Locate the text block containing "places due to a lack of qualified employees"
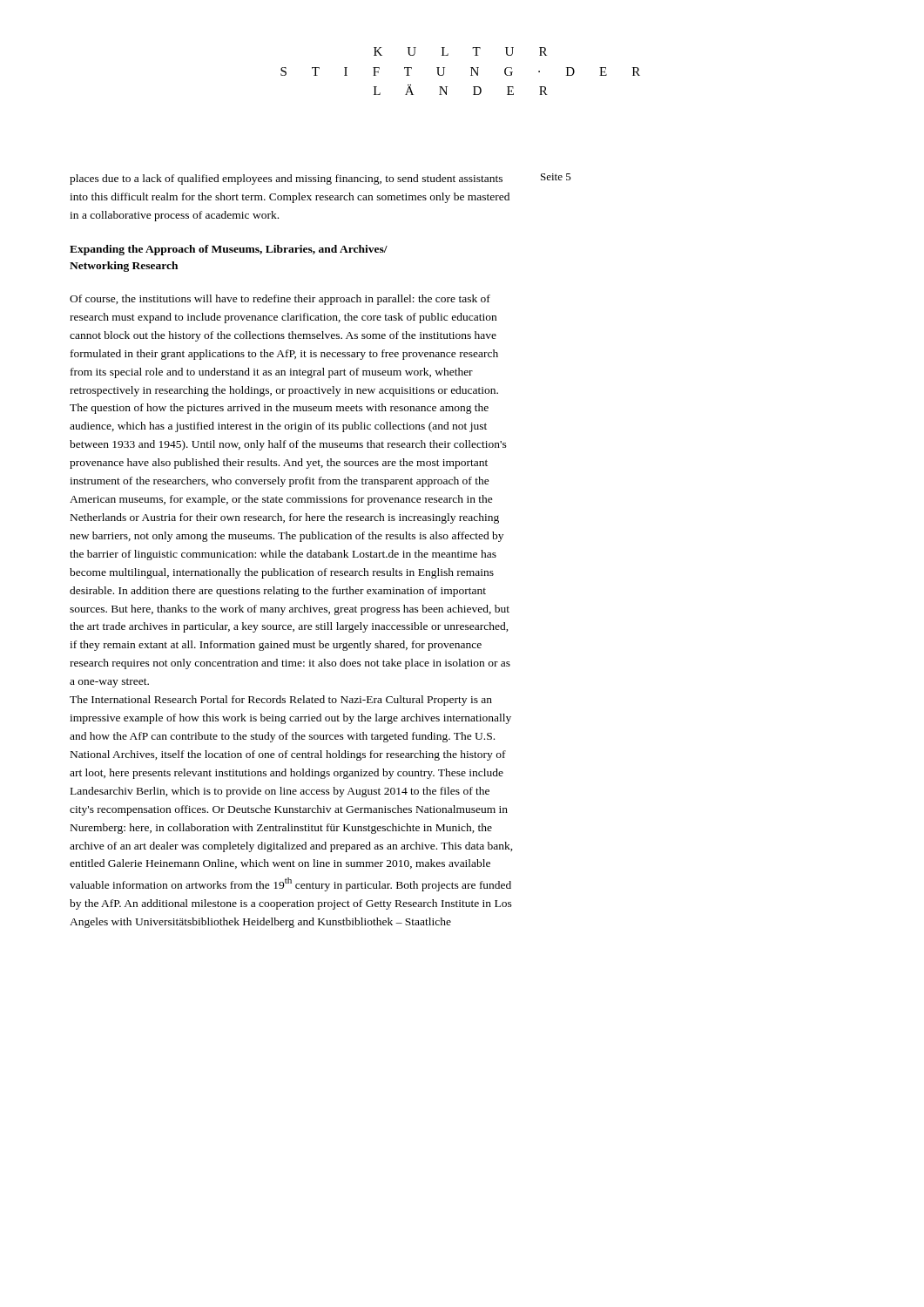This screenshot has height=1307, width=924. click(292, 551)
